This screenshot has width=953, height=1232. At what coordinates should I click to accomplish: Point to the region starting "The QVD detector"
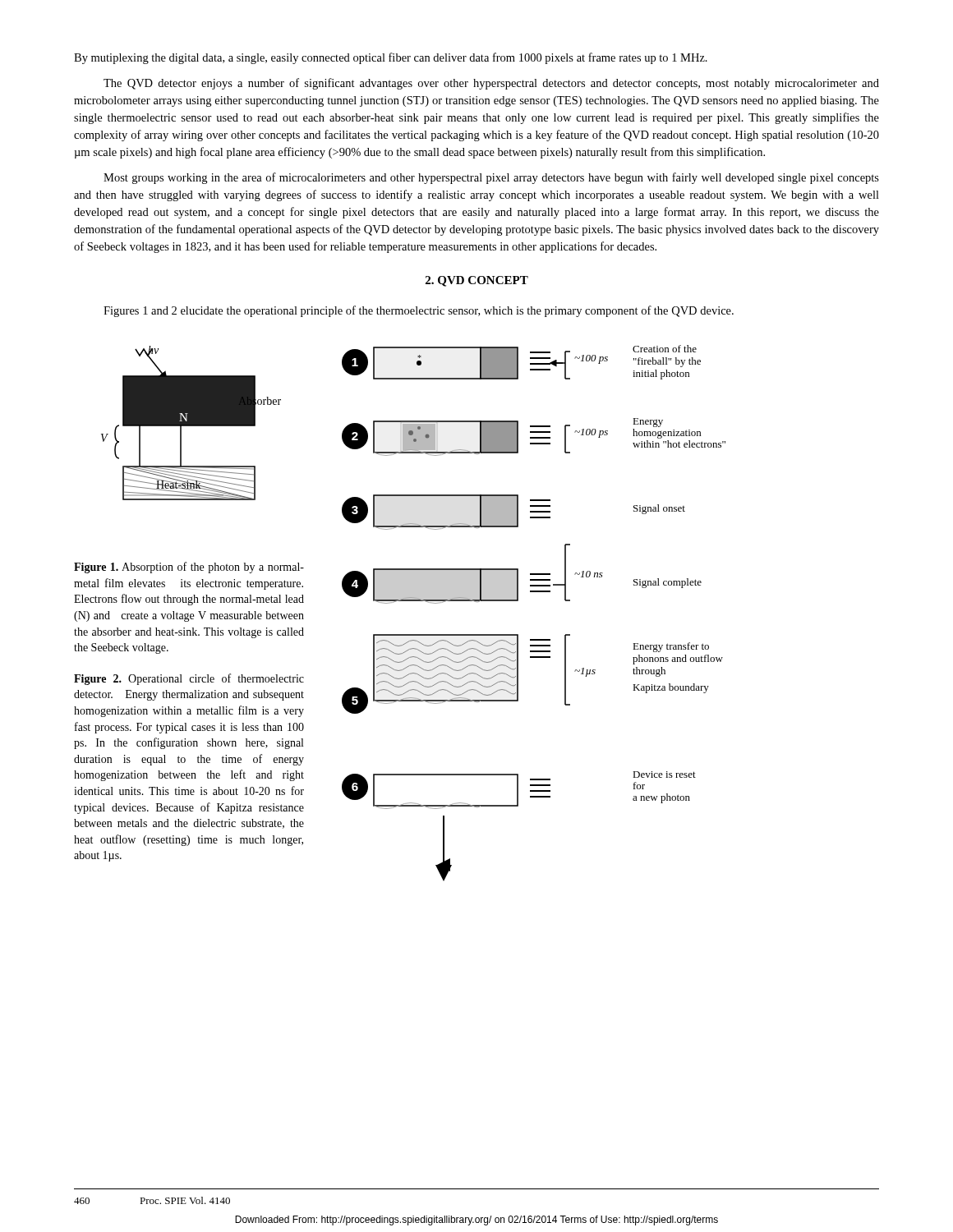pyautogui.click(x=476, y=117)
